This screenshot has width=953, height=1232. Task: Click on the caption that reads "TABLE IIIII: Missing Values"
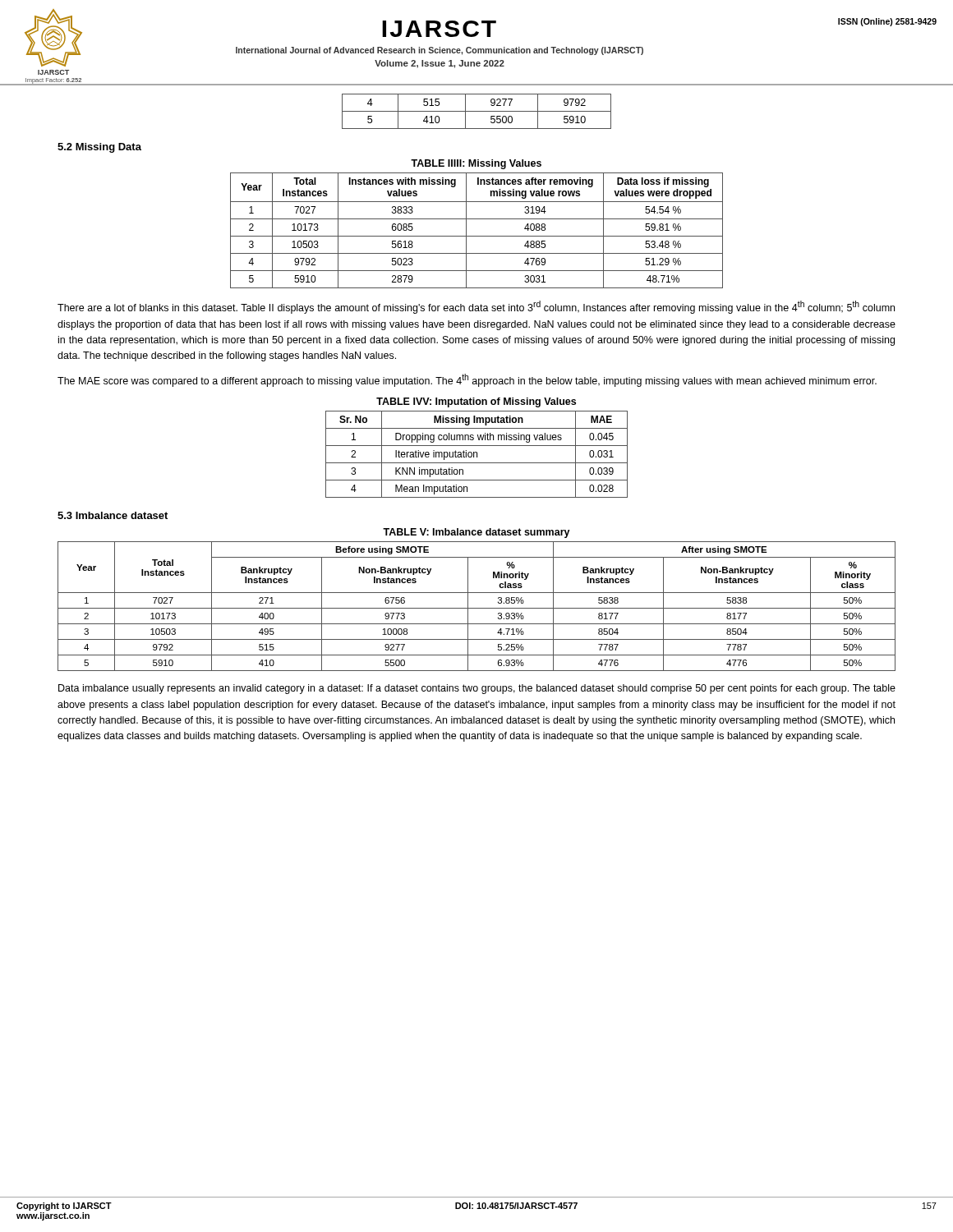point(476,163)
